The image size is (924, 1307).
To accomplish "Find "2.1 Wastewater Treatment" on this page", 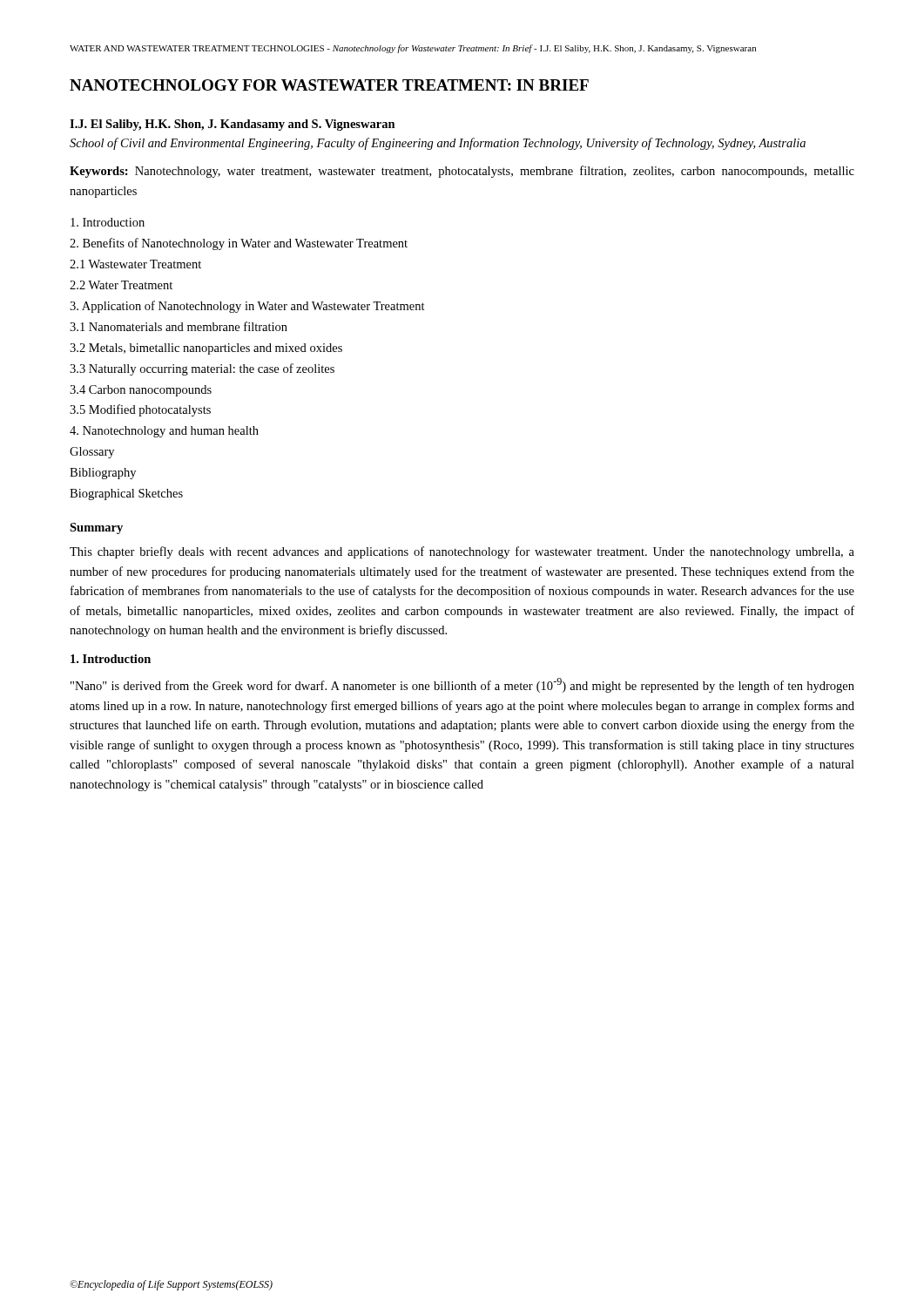I will coord(136,264).
